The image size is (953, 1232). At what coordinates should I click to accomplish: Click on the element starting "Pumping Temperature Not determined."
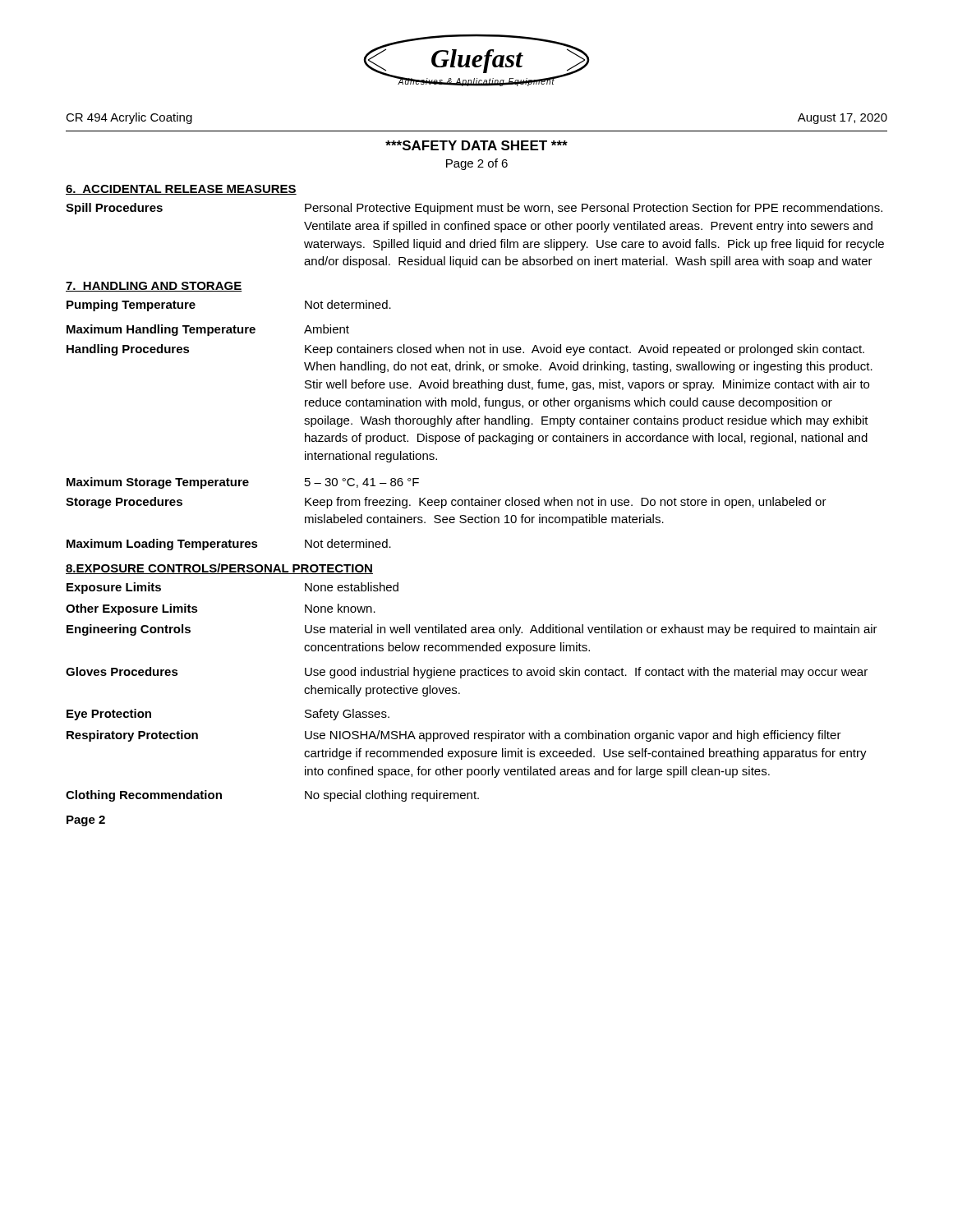[134, 305]
